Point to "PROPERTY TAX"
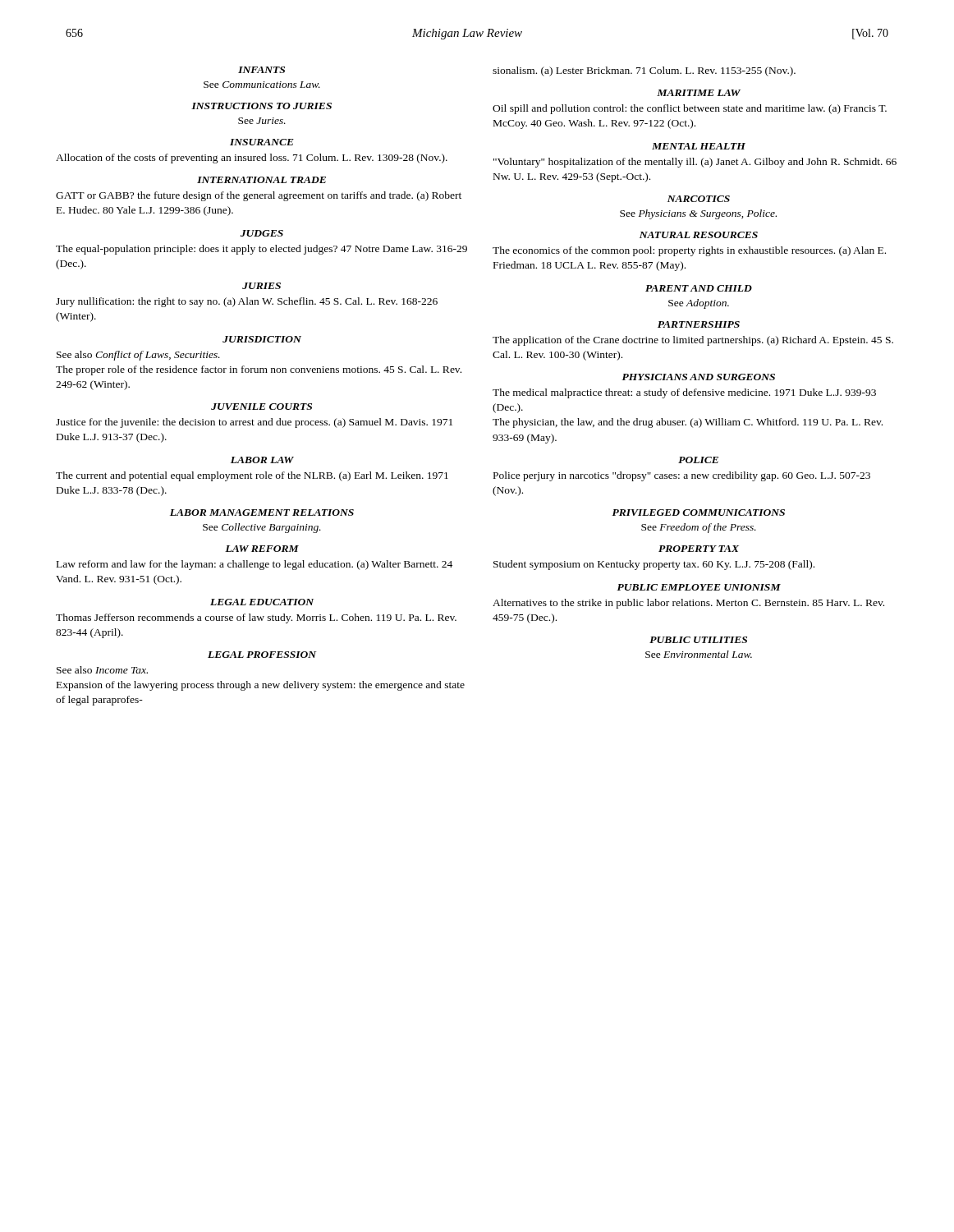Screen dimensions: 1232x954 point(699,548)
